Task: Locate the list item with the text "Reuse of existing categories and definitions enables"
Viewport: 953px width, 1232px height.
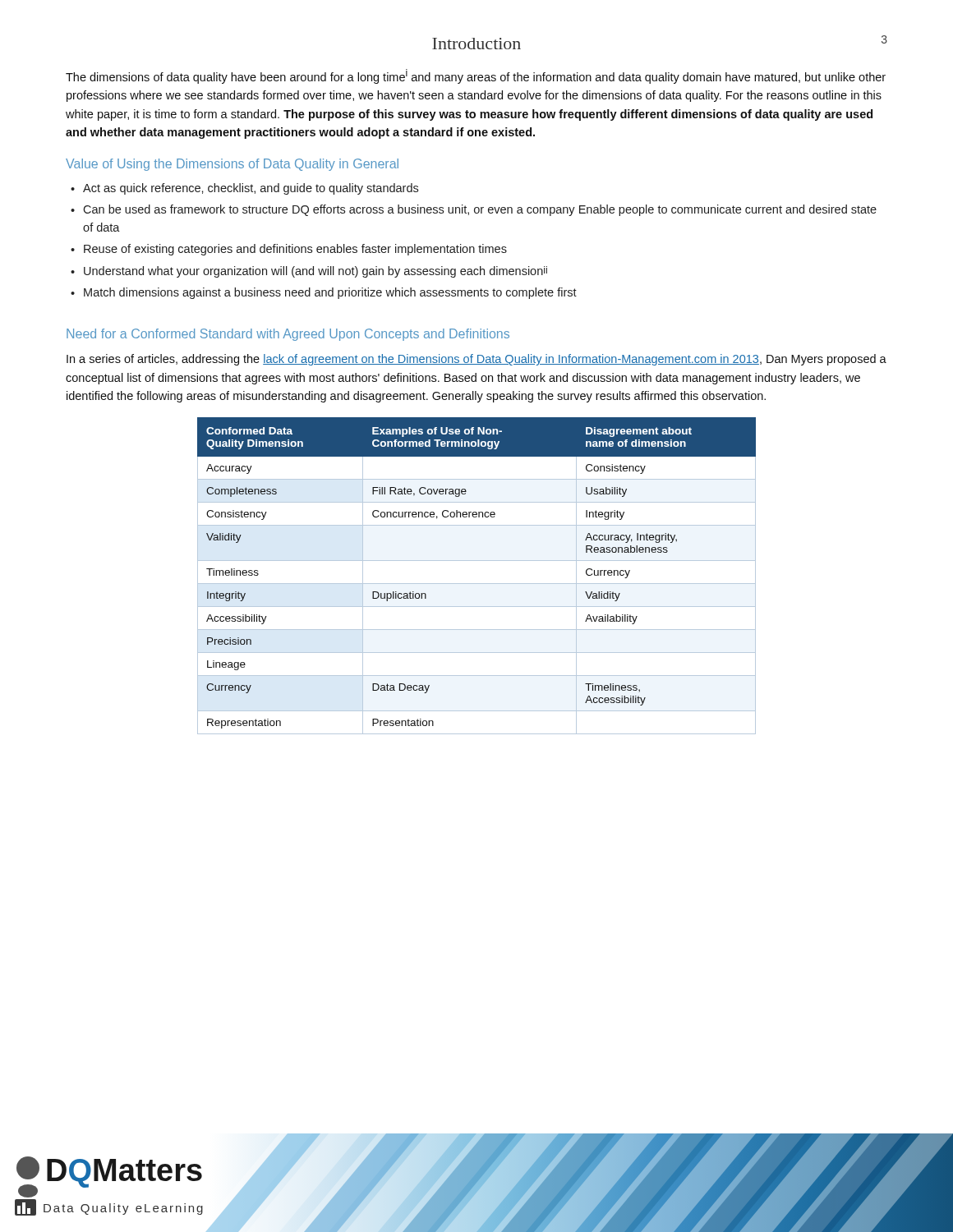Action: pos(295,249)
